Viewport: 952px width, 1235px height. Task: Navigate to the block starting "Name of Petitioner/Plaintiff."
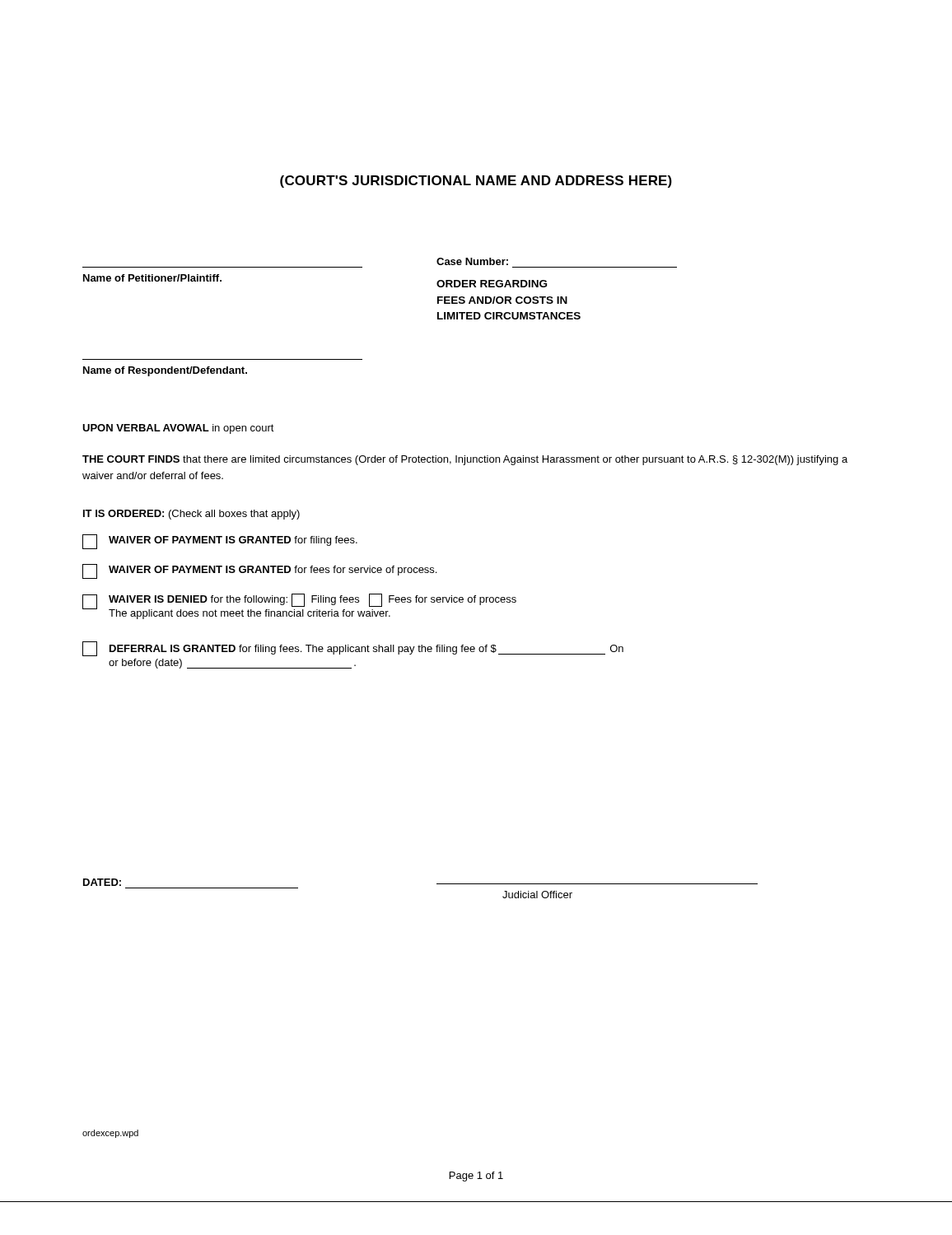tap(222, 268)
